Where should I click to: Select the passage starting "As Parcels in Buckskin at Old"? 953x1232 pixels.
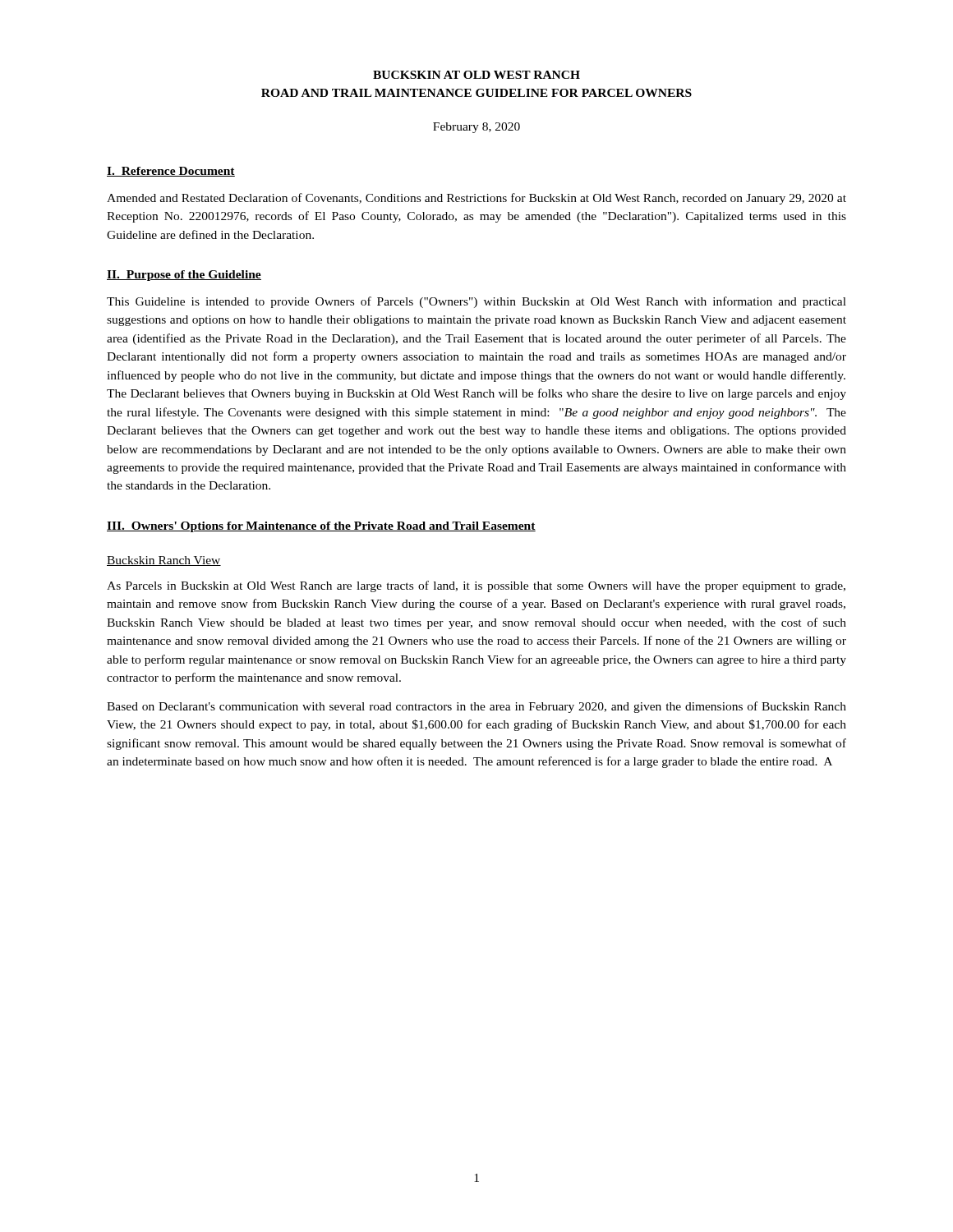pos(476,631)
